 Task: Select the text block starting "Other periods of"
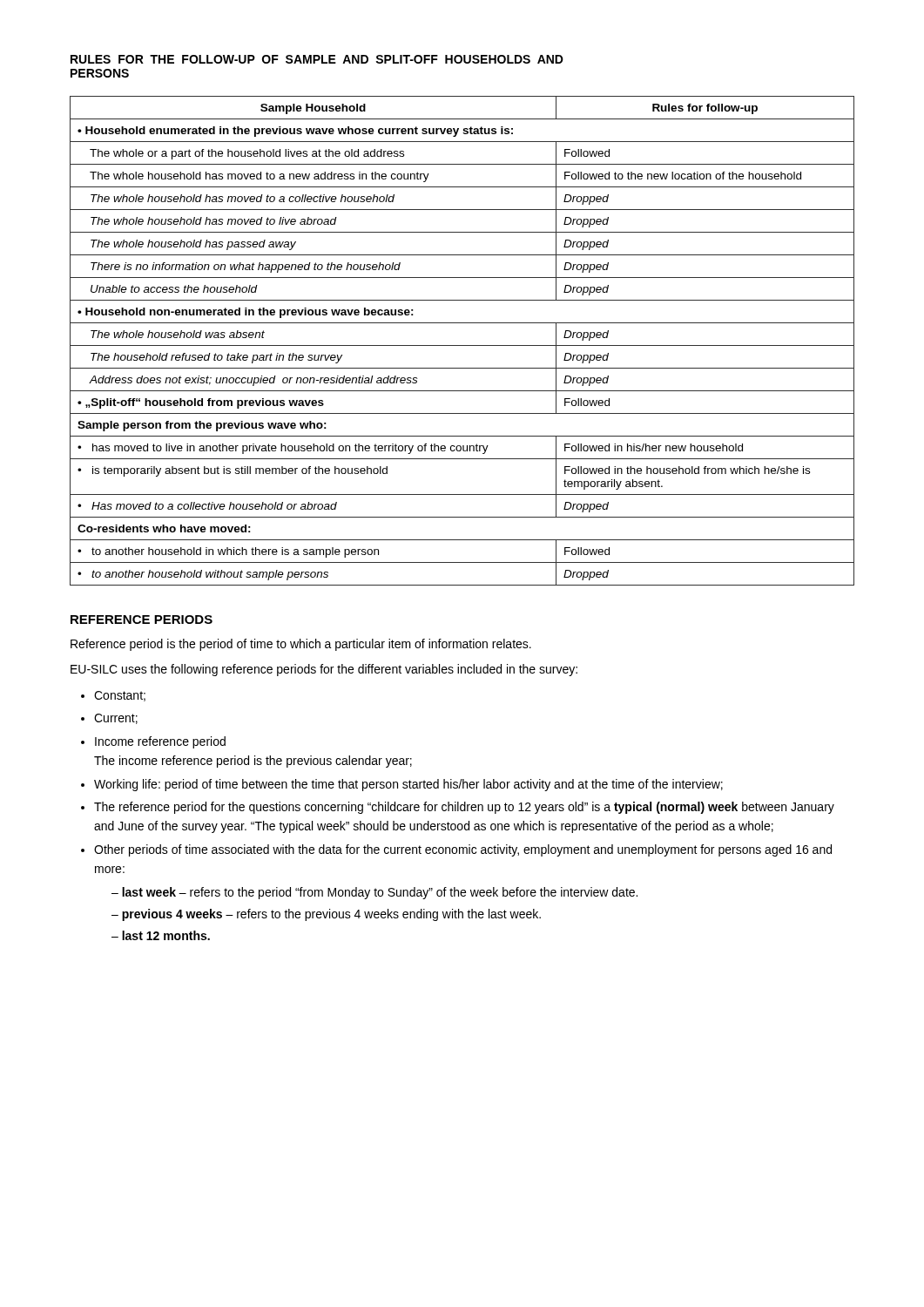coord(474,894)
